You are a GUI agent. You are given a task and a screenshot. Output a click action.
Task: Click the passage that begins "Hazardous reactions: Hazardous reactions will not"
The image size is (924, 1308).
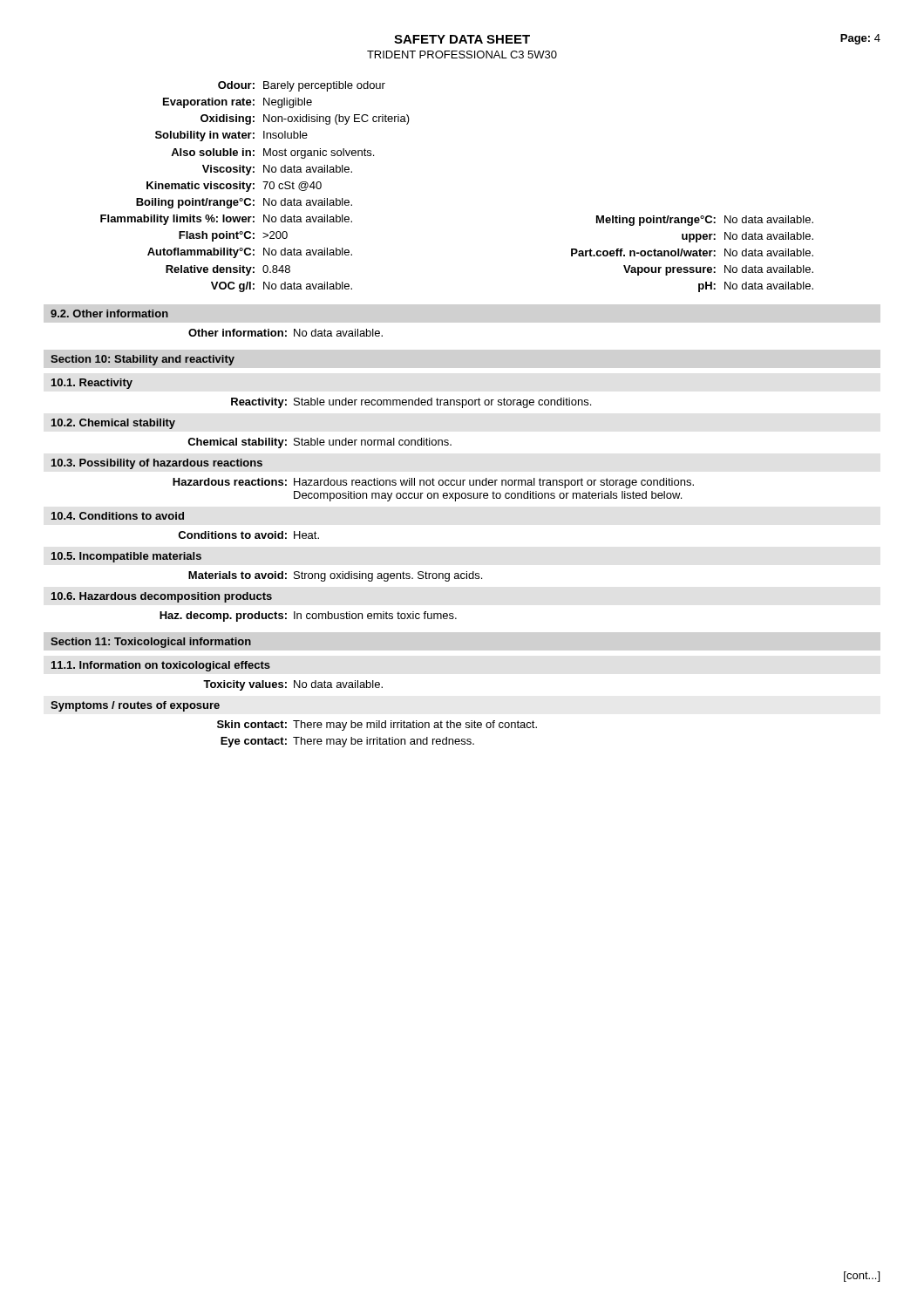462,488
